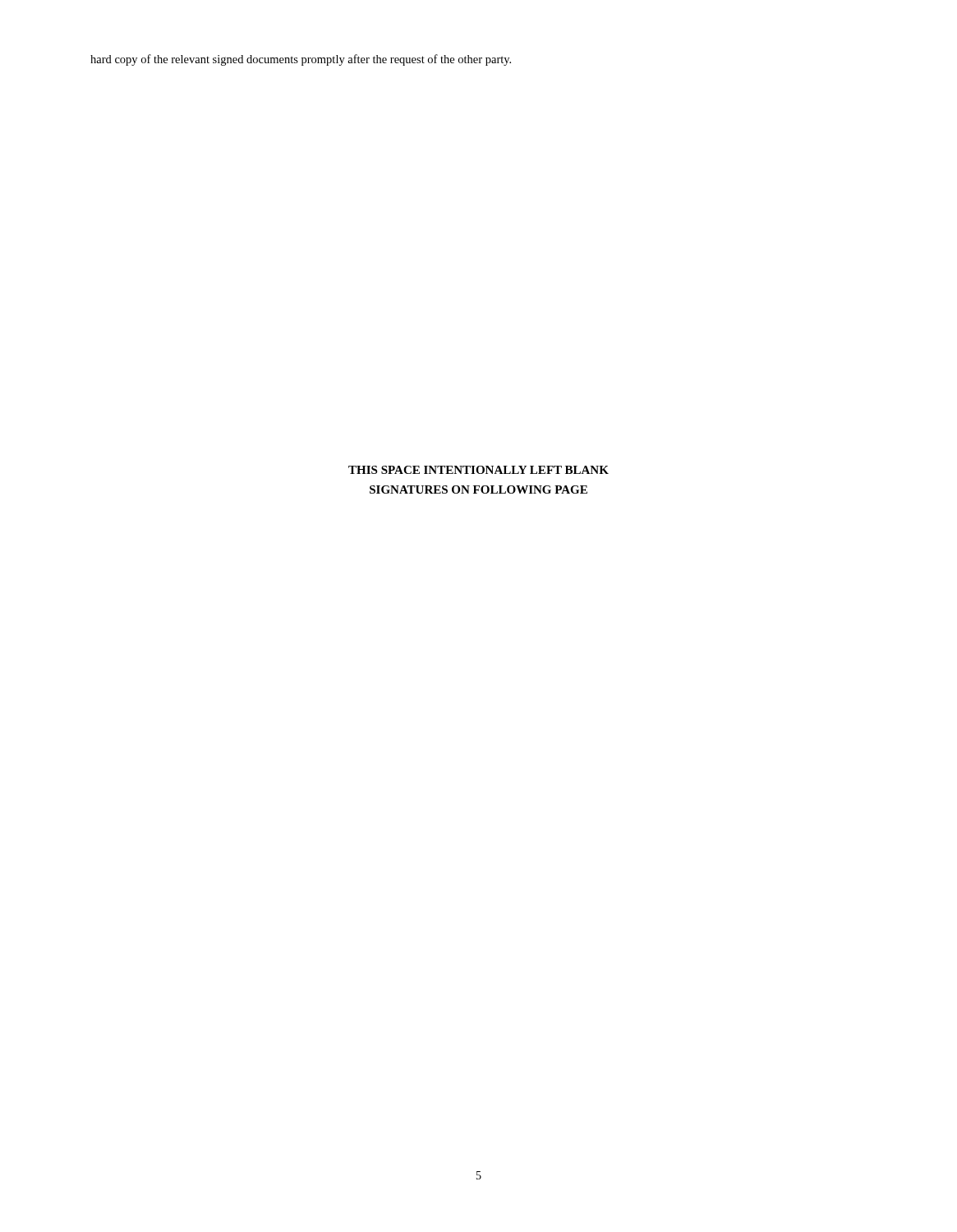Find the title with the text "THIS SPACE INTENTIONALLY LEFT"
This screenshot has width=957, height=1232.
pos(478,480)
